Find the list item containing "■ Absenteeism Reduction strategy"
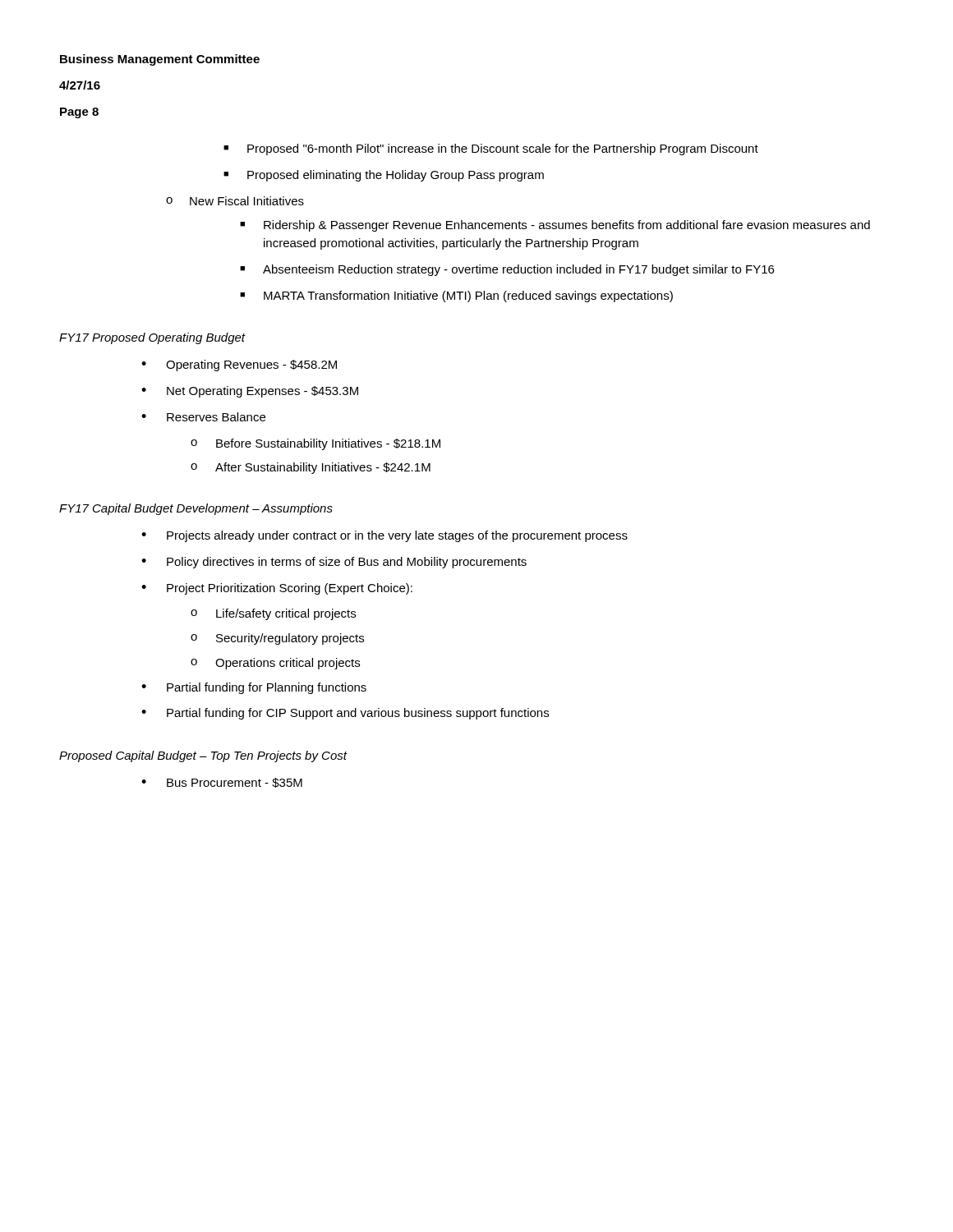Viewport: 953px width, 1232px height. (567, 269)
